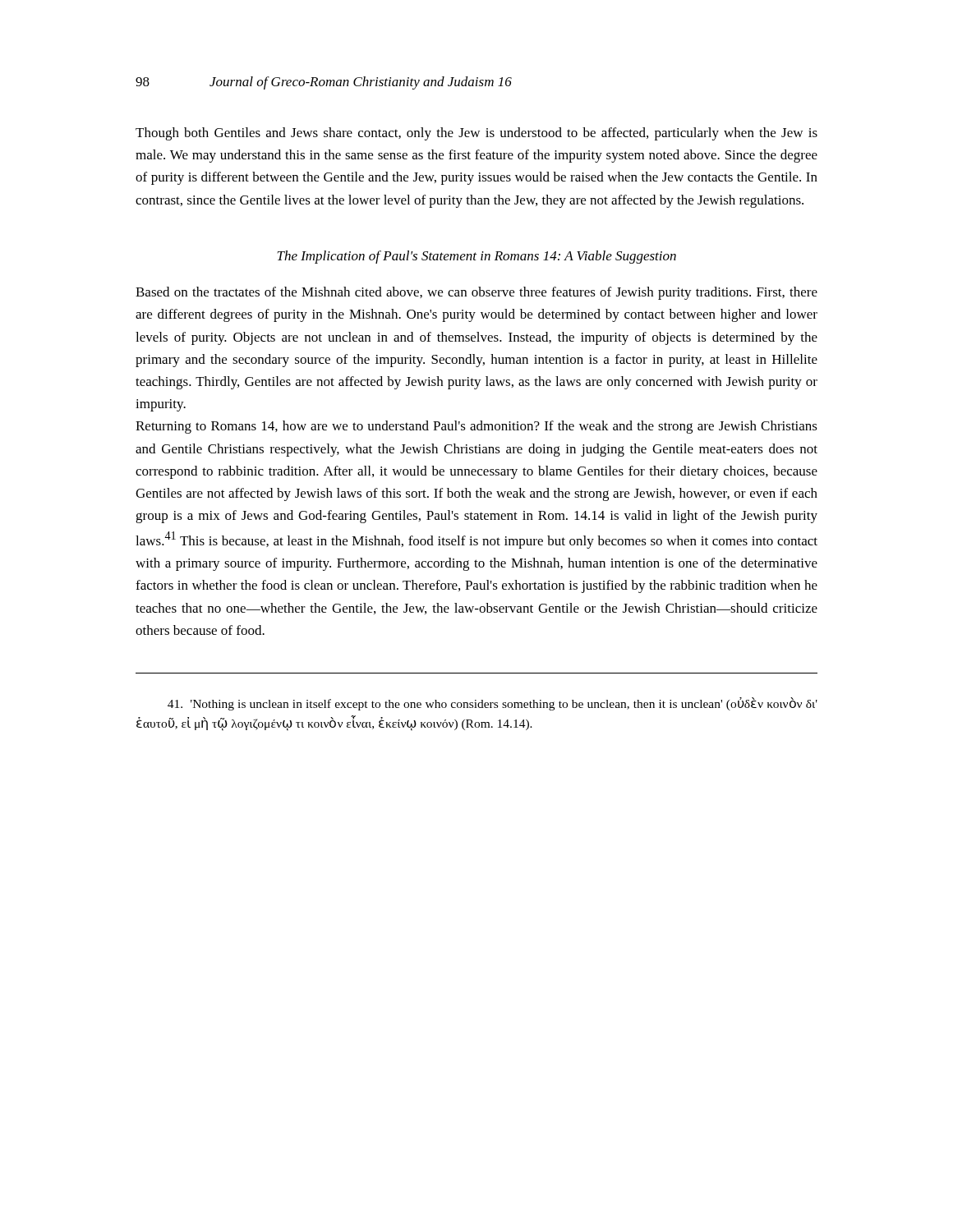Viewport: 953px width, 1232px height.
Task: Point to the block starting "'Nothing is unclean"
Action: tap(476, 713)
